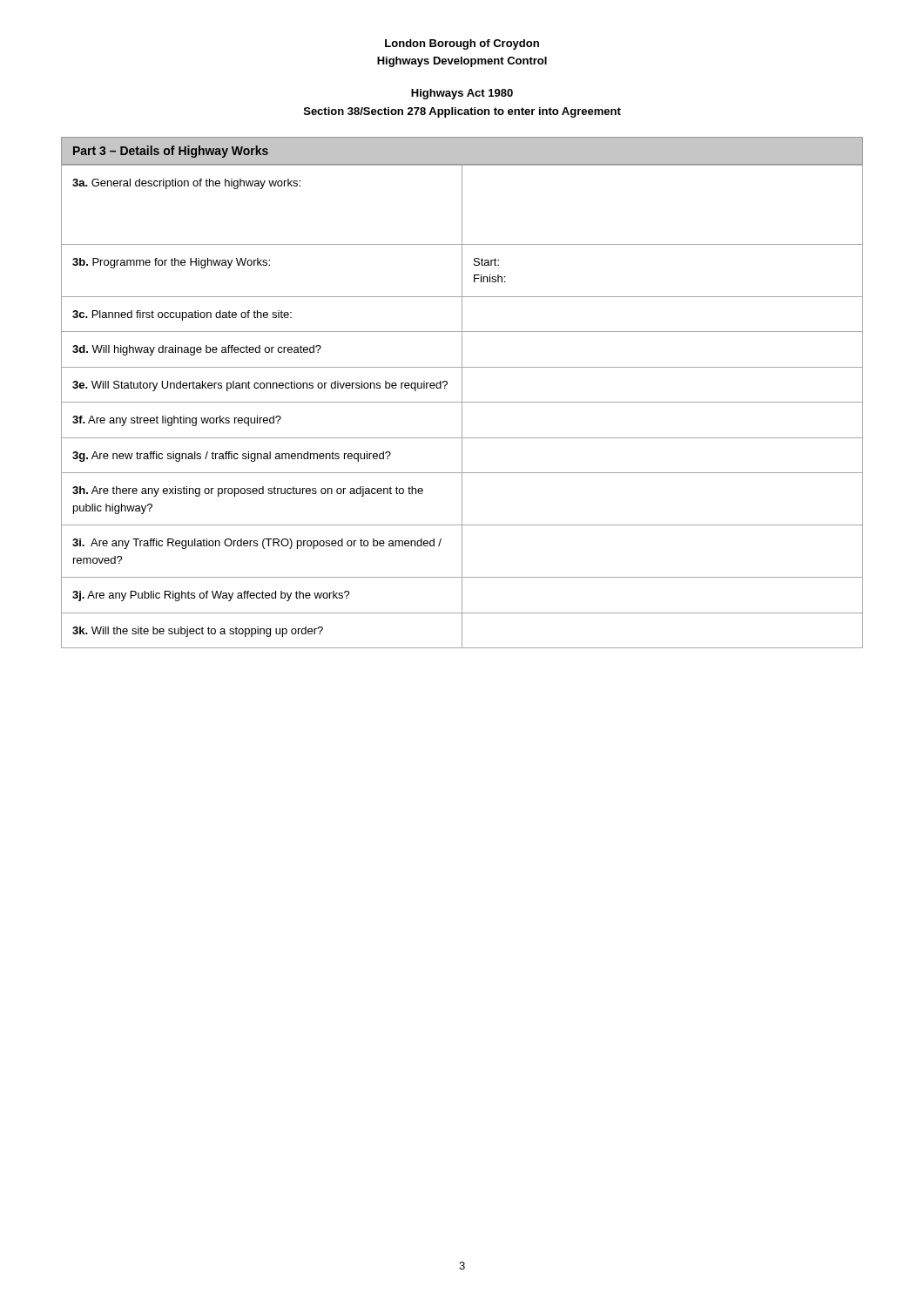Locate the table with the text "3i. Are any Traffic Regulation"
The height and width of the screenshot is (1307, 924).
[x=462, y=406]
